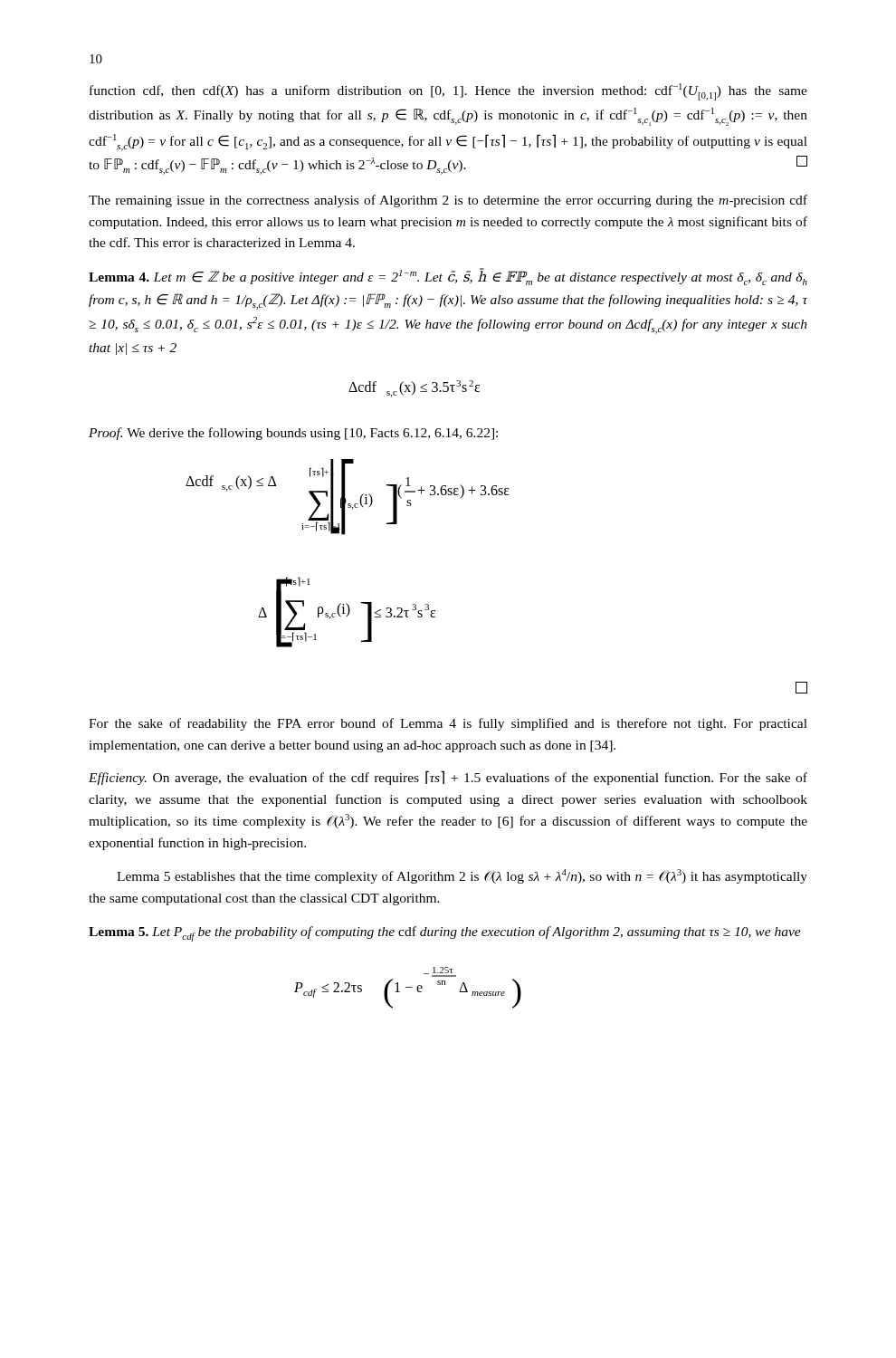Find the text block starting "P cdf ≤ 2.2τs ( 1"
Screen dimensions: 1358x896
(448, 987)
